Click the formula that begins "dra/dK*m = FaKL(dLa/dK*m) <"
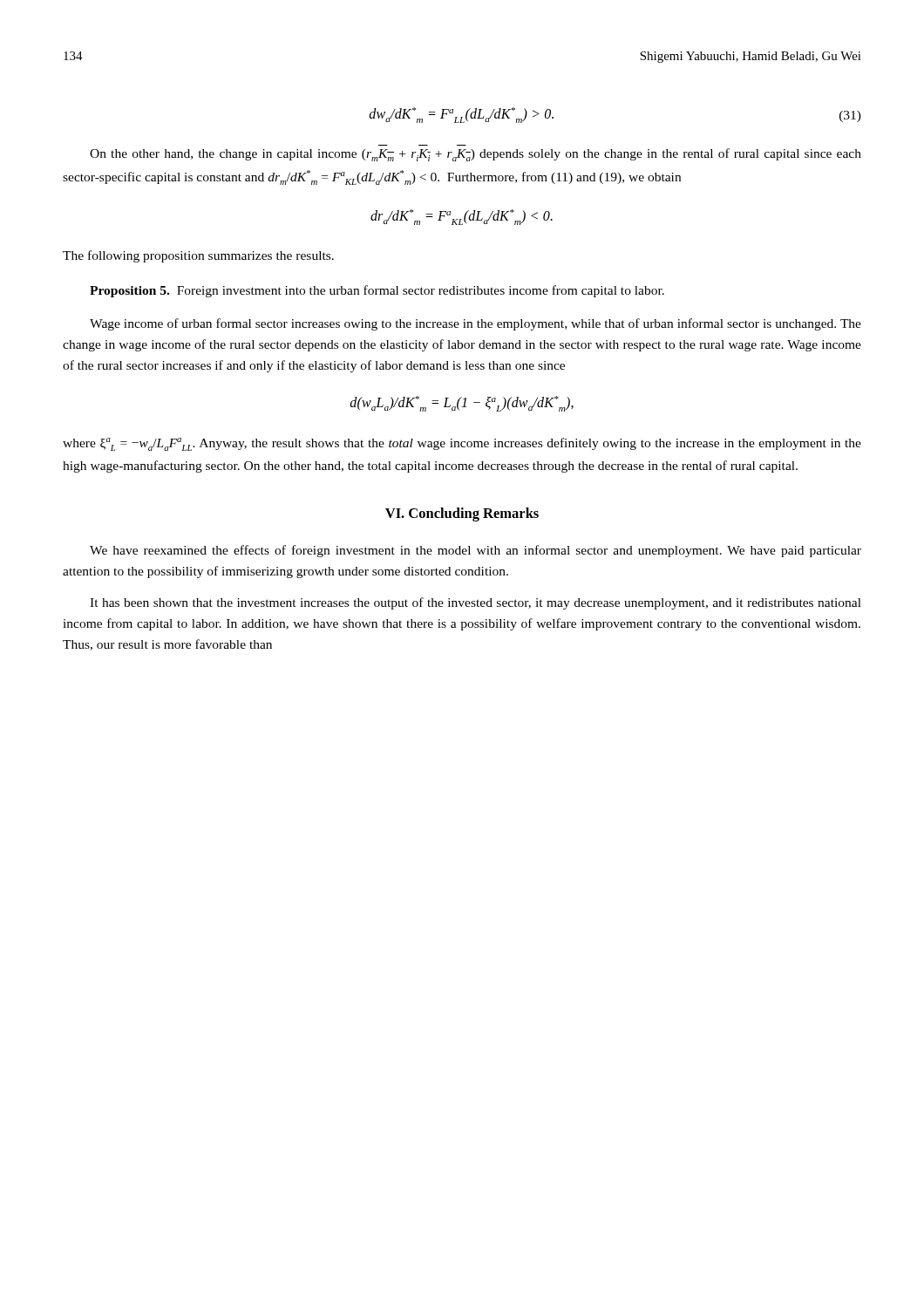 point(462,217)
